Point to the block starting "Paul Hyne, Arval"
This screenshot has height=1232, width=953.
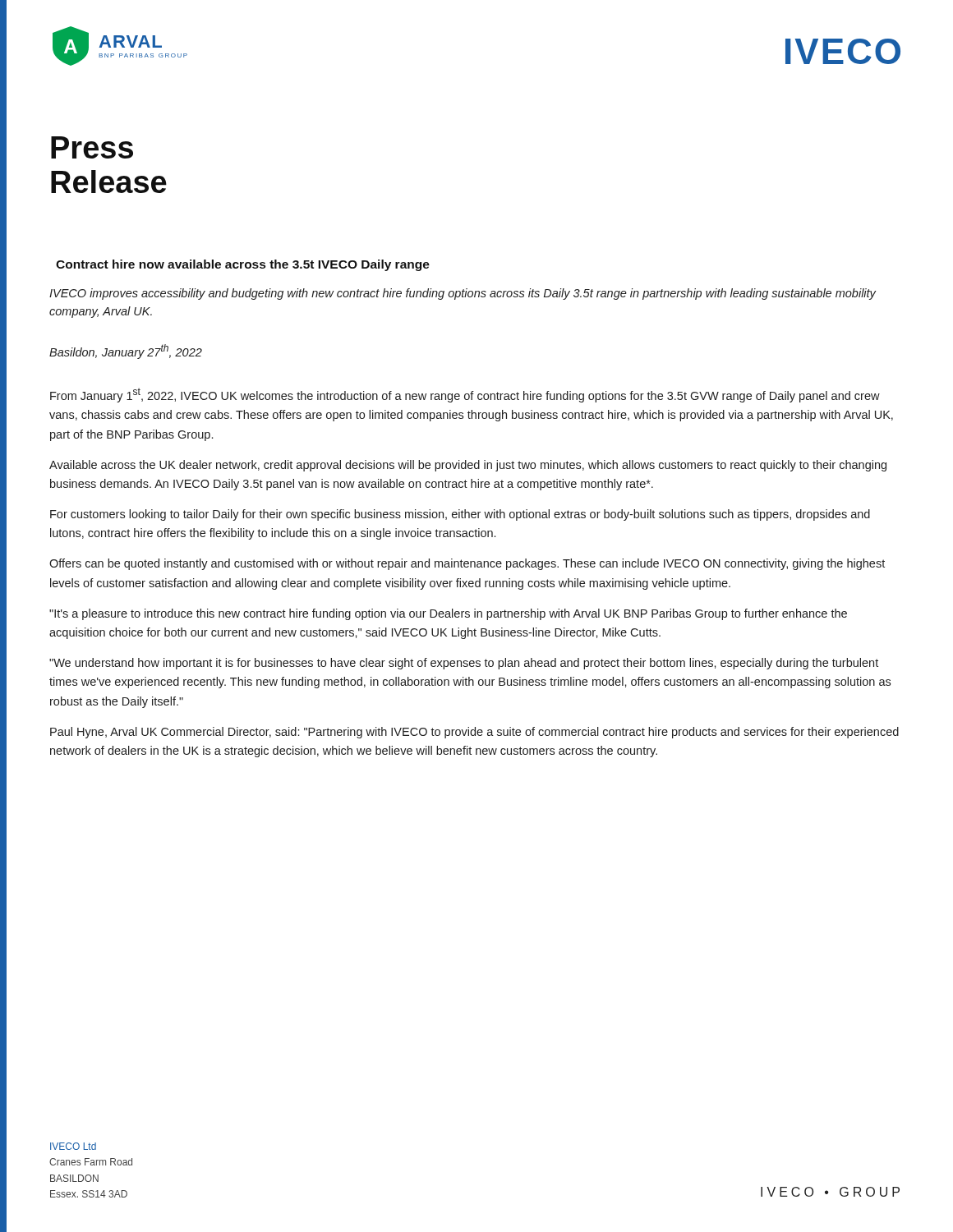click(474, 741)
